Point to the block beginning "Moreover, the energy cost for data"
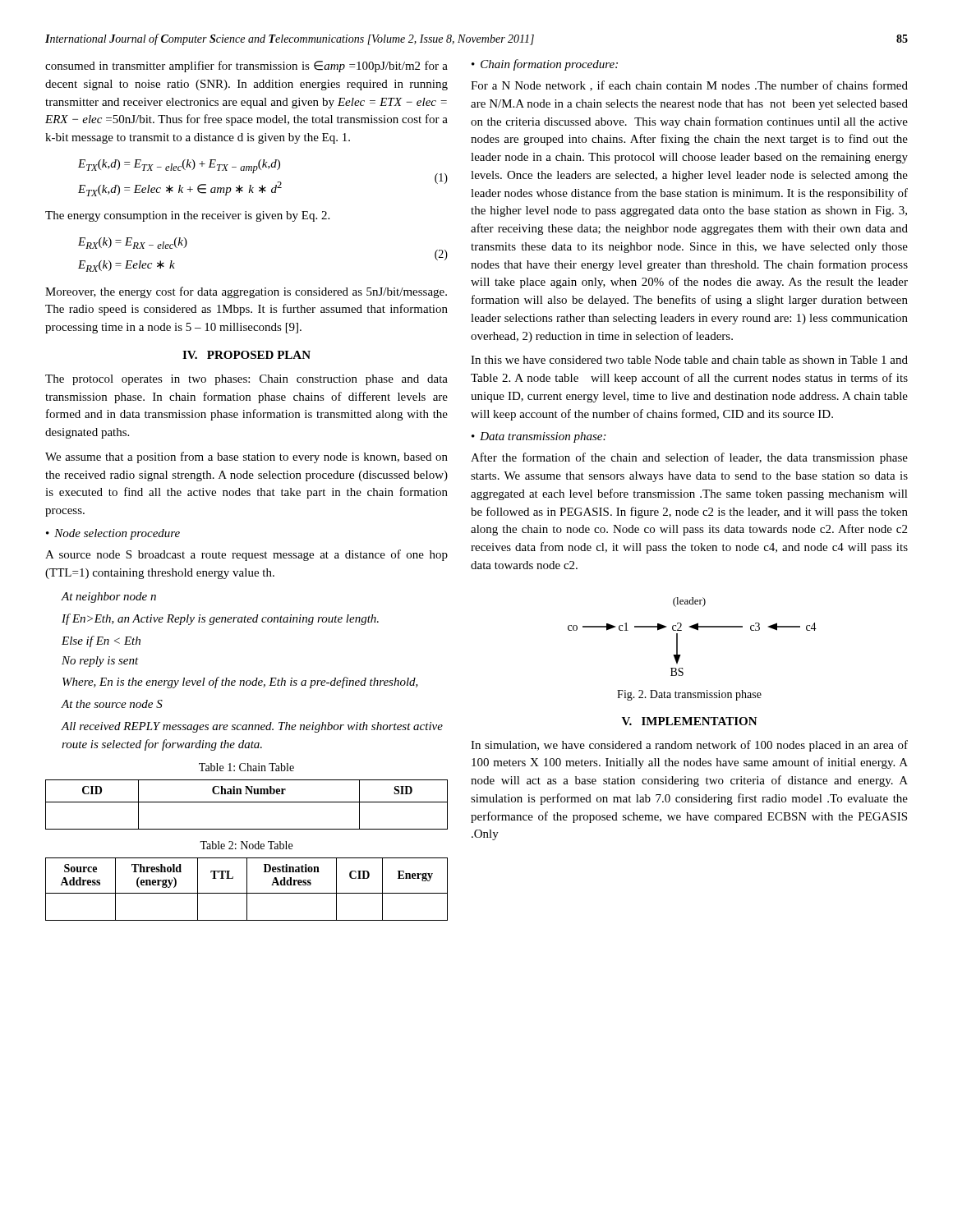 point(246,310)
